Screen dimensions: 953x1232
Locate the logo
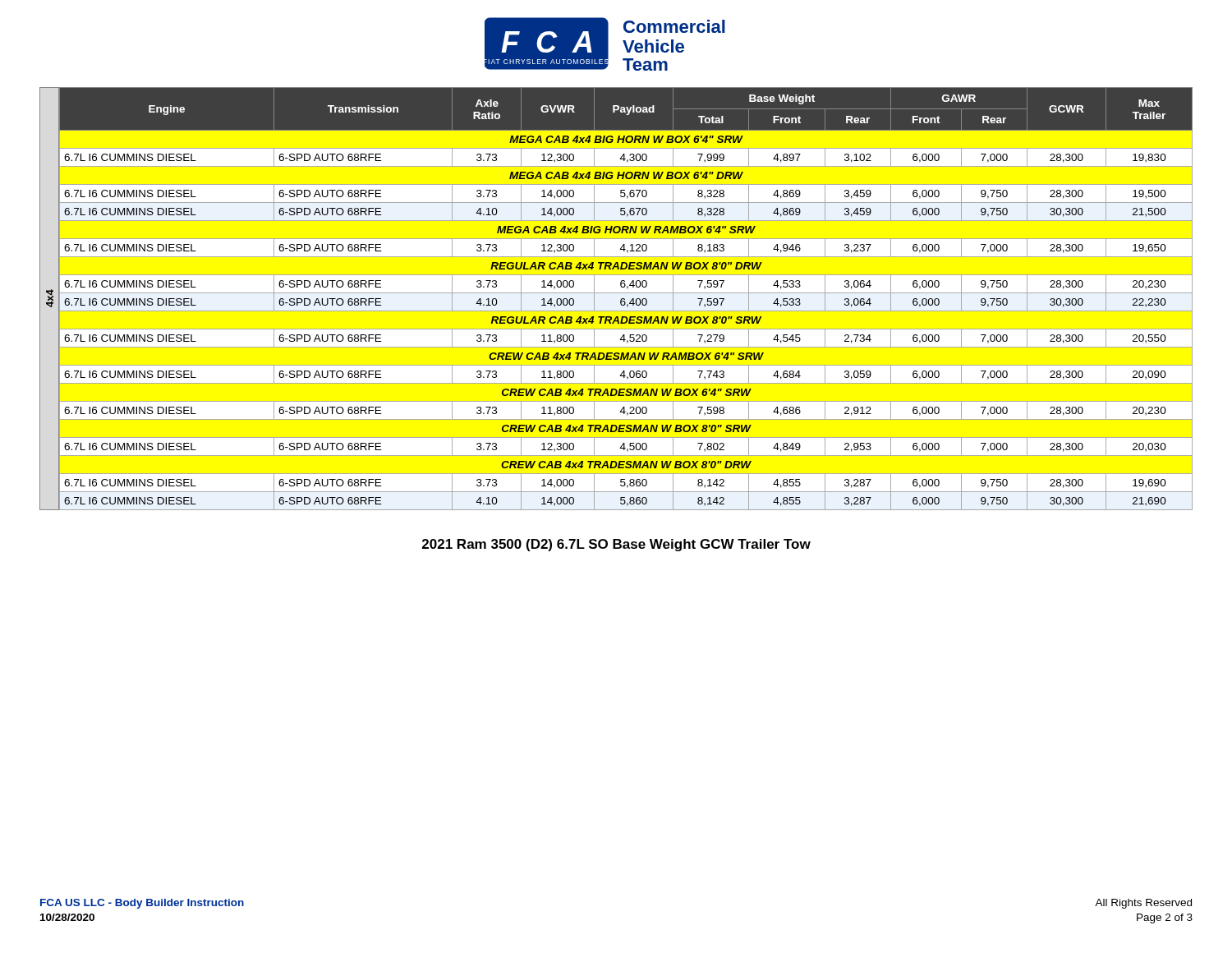616,44
